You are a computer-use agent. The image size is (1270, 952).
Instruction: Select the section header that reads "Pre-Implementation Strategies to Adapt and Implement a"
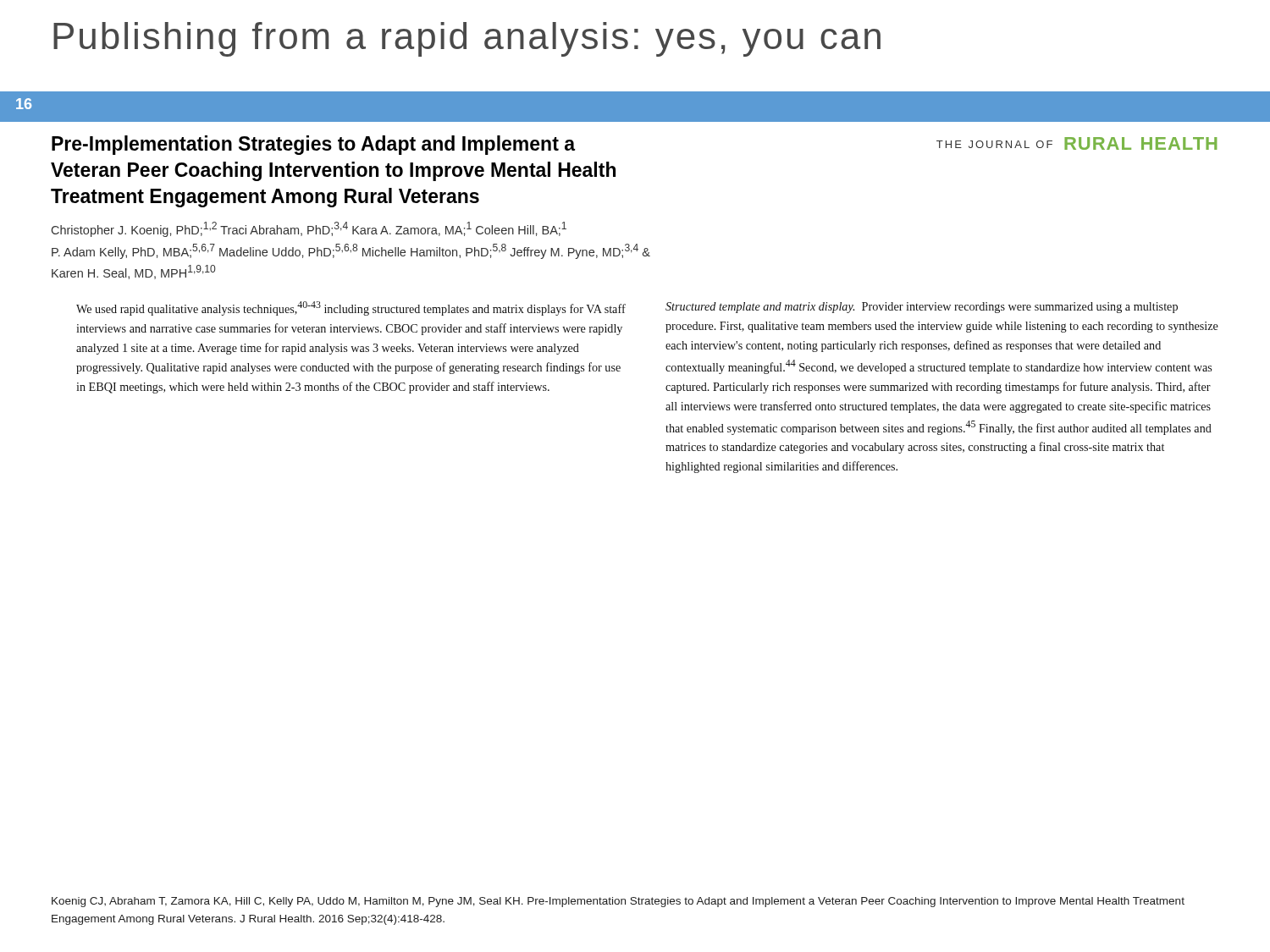(334, 170)
